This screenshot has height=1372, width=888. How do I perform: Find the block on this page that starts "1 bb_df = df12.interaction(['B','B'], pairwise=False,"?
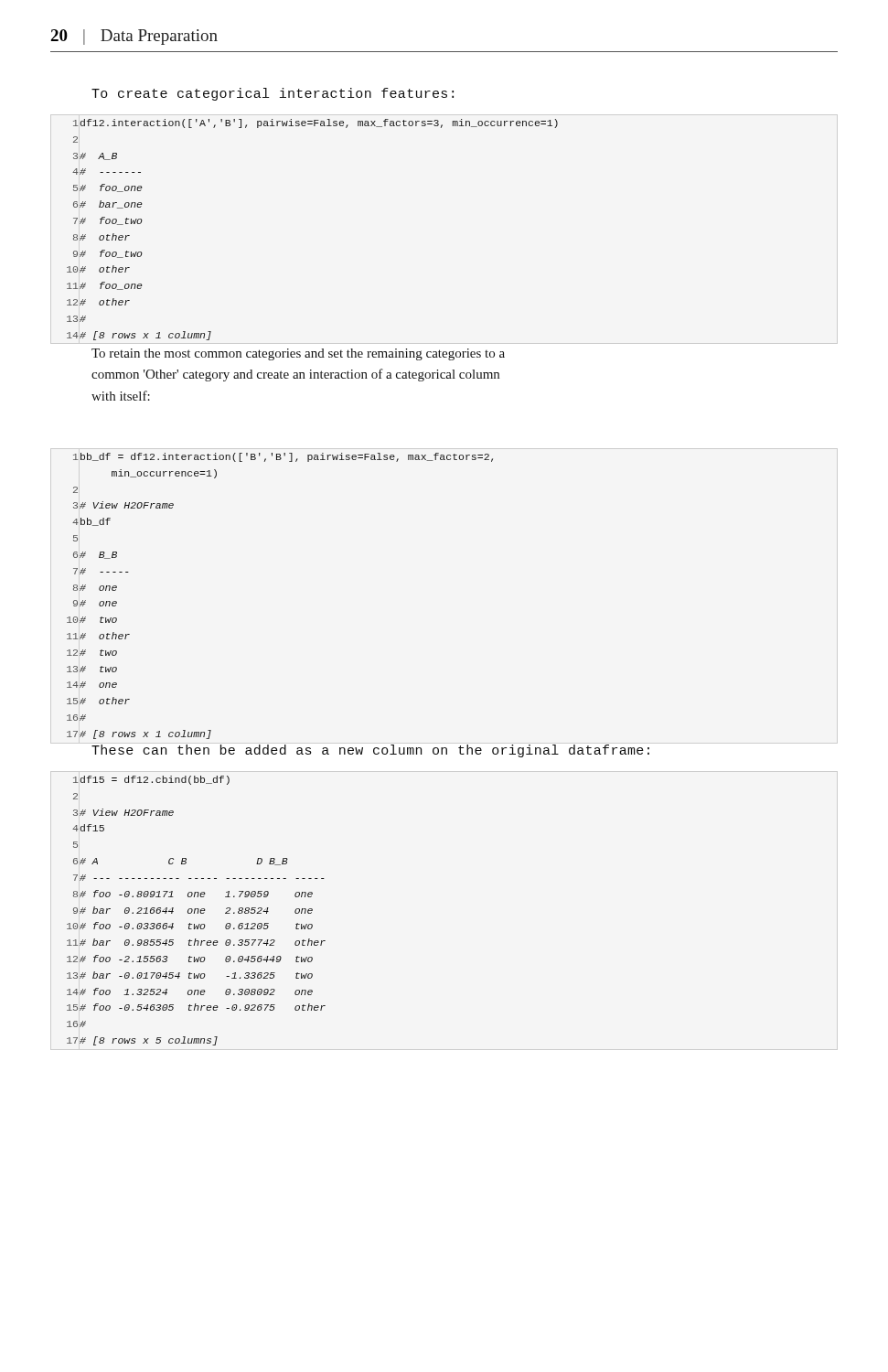[x=283, y=457]
